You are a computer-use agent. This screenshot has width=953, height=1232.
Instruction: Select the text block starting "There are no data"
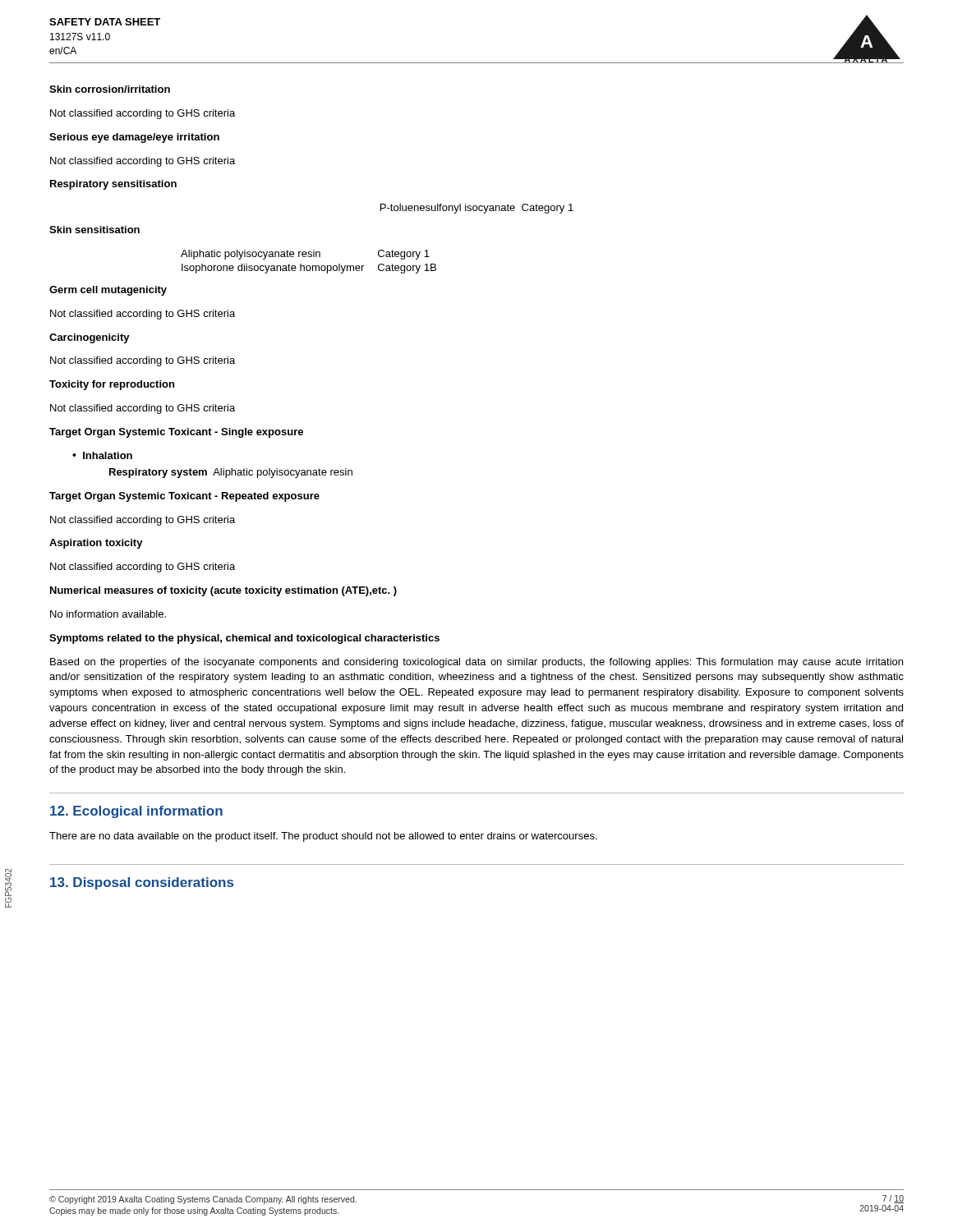click(476, 836)
